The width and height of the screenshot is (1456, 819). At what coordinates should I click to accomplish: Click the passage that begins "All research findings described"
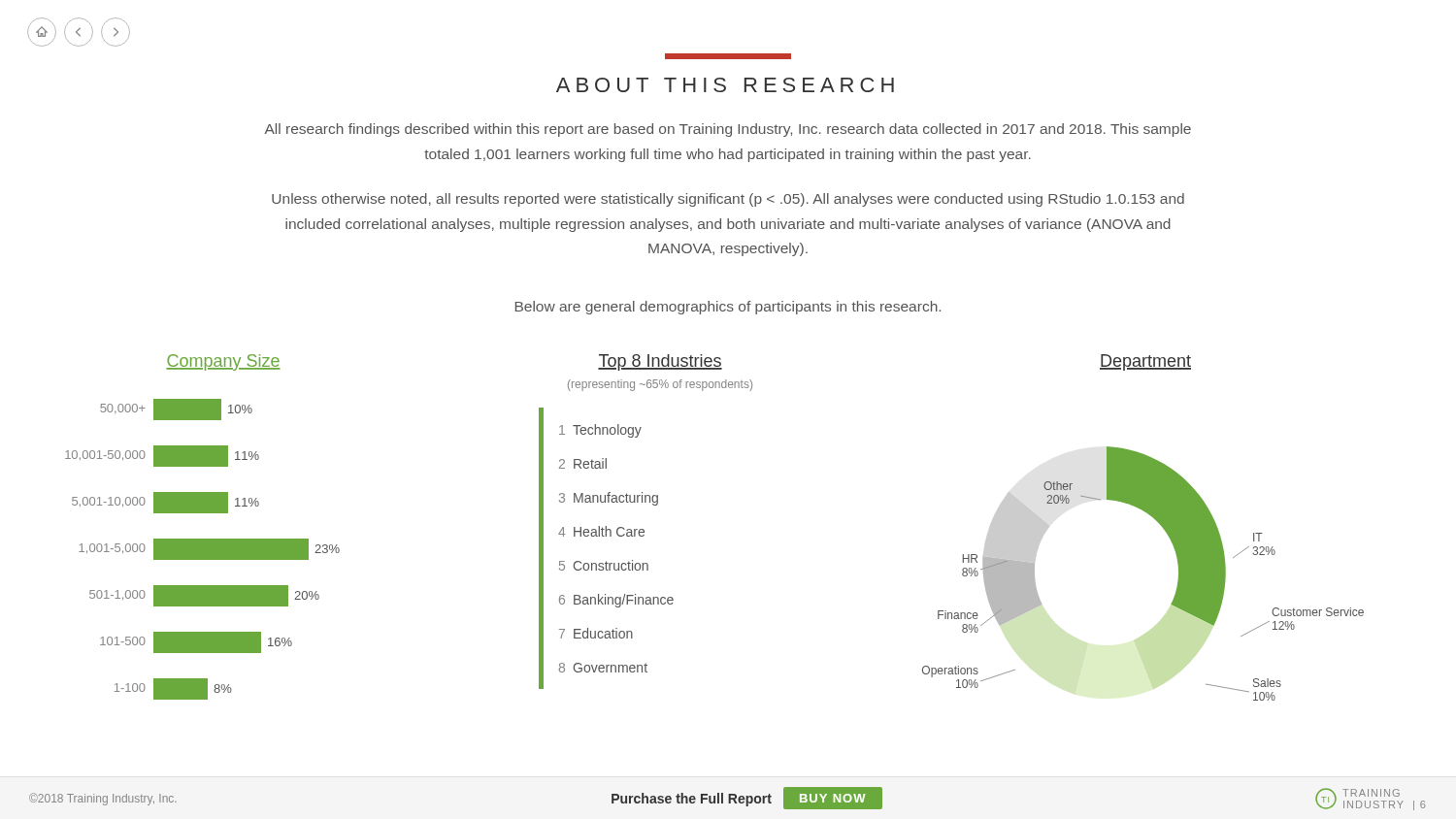pos(728,141)
